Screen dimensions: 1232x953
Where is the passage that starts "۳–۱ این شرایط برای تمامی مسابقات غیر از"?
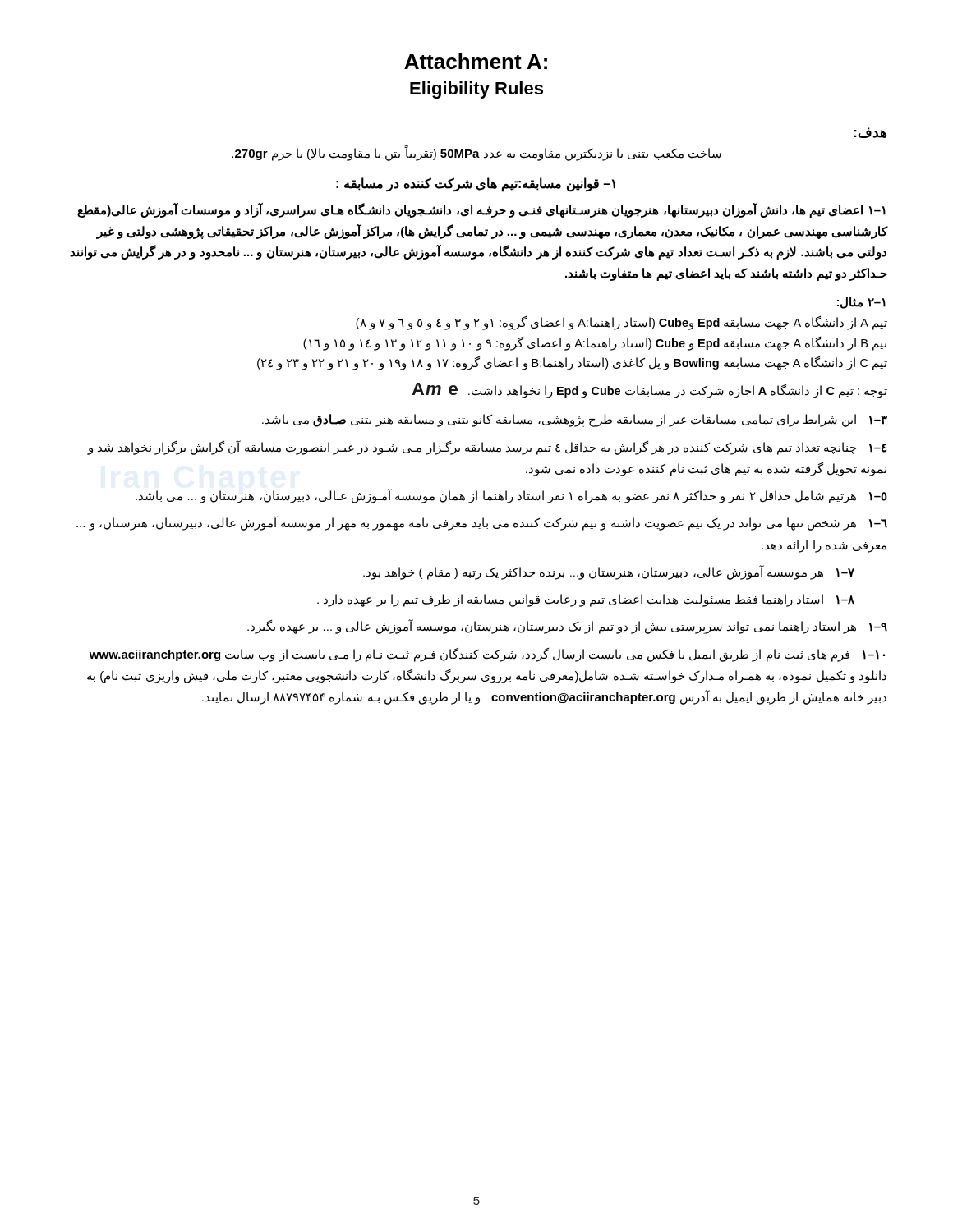574,420
